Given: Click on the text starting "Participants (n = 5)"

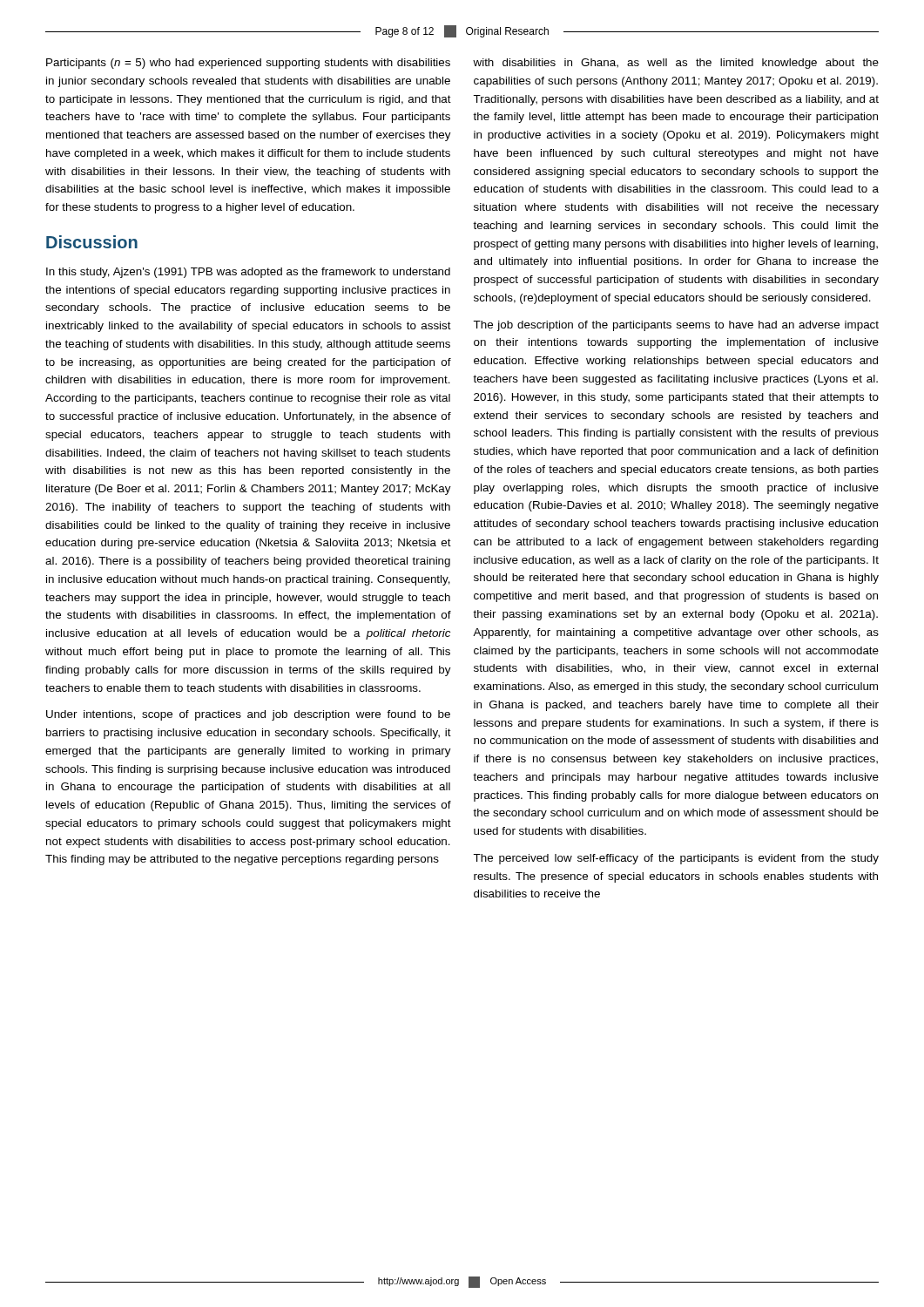Looking at the screenshot, I should click(248, 135).
